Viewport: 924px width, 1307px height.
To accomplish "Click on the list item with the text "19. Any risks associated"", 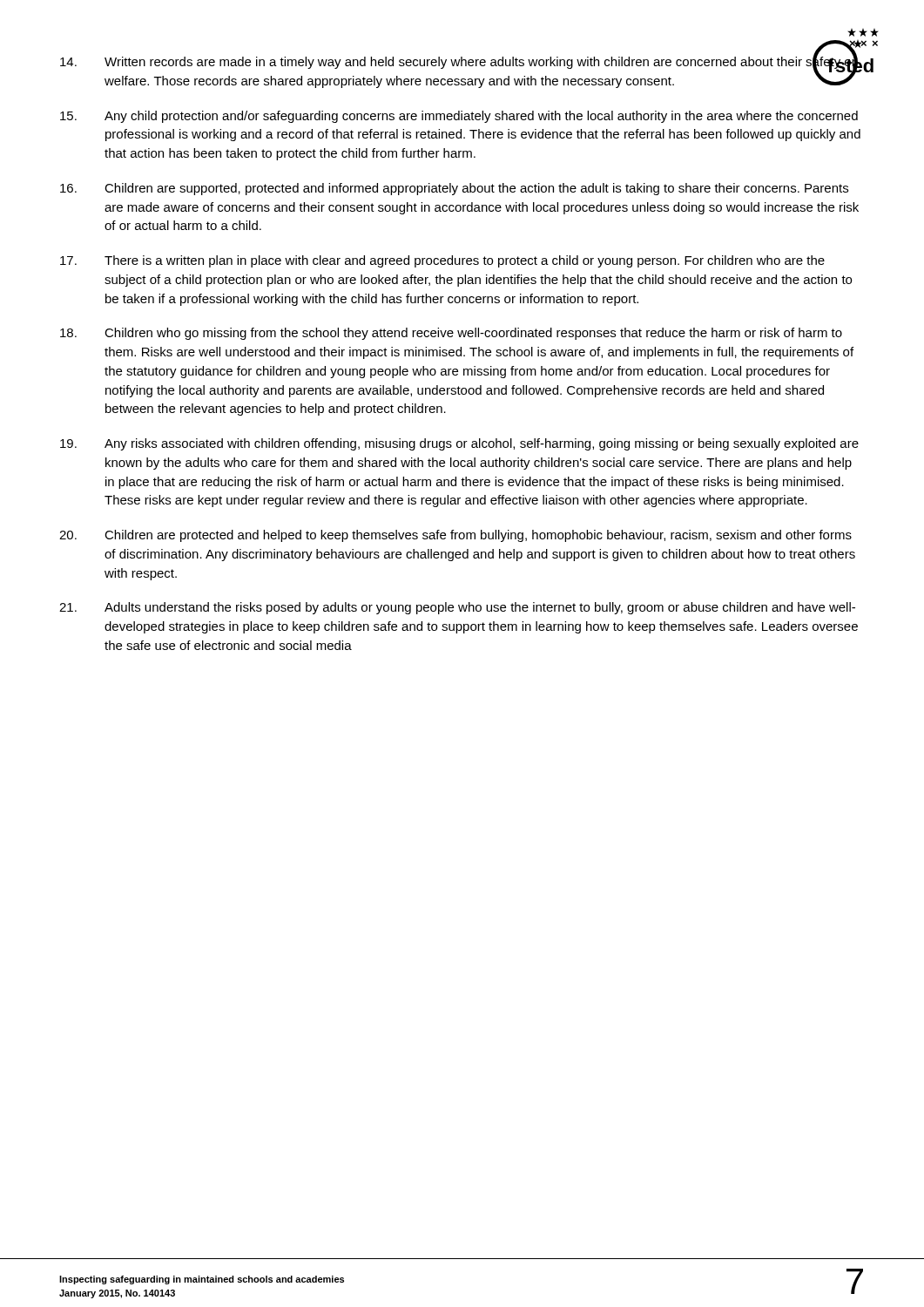I will (x=462, y=472).
